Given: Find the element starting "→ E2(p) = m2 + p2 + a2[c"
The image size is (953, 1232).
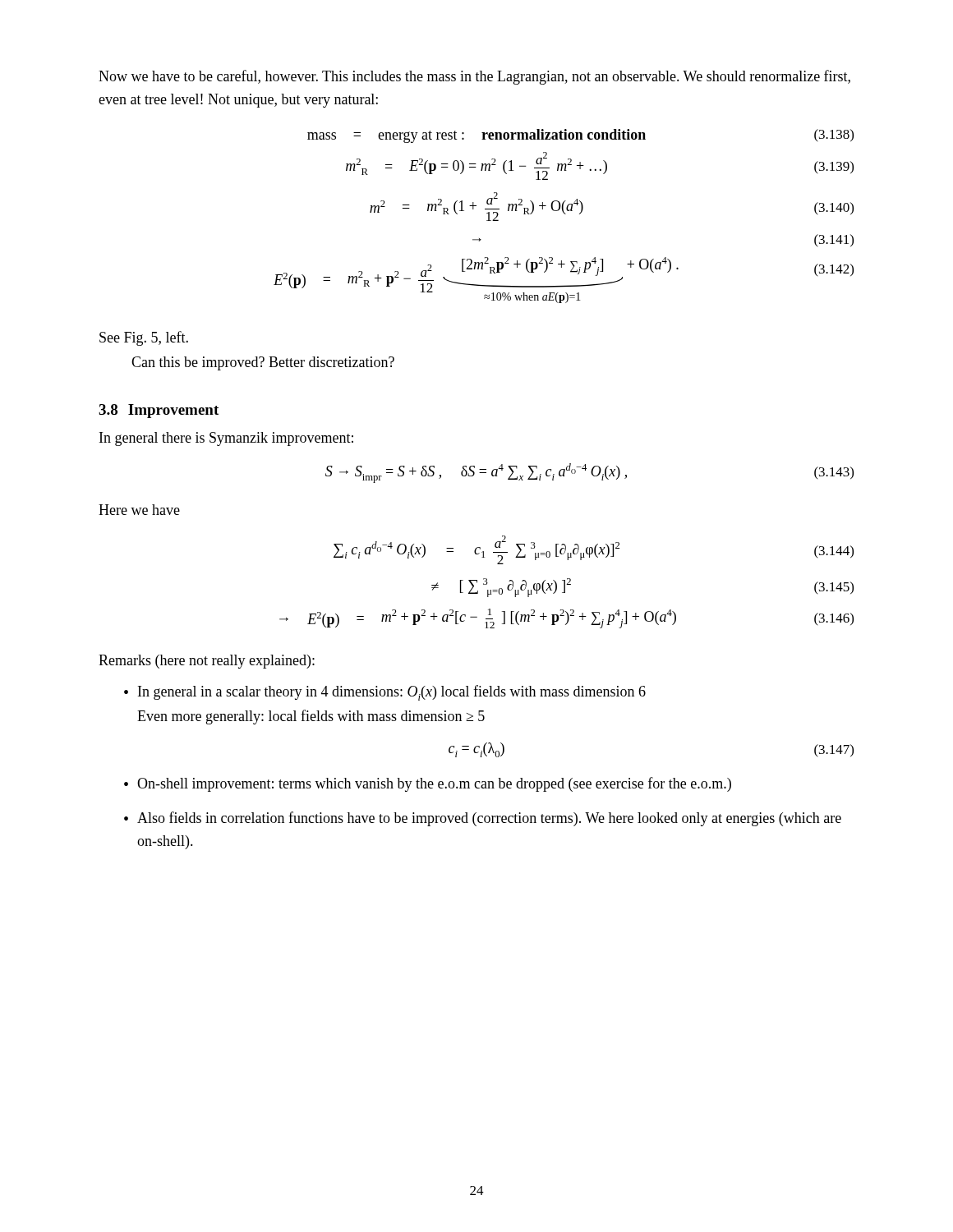Looking at the screenshot, I should (542, 619).
